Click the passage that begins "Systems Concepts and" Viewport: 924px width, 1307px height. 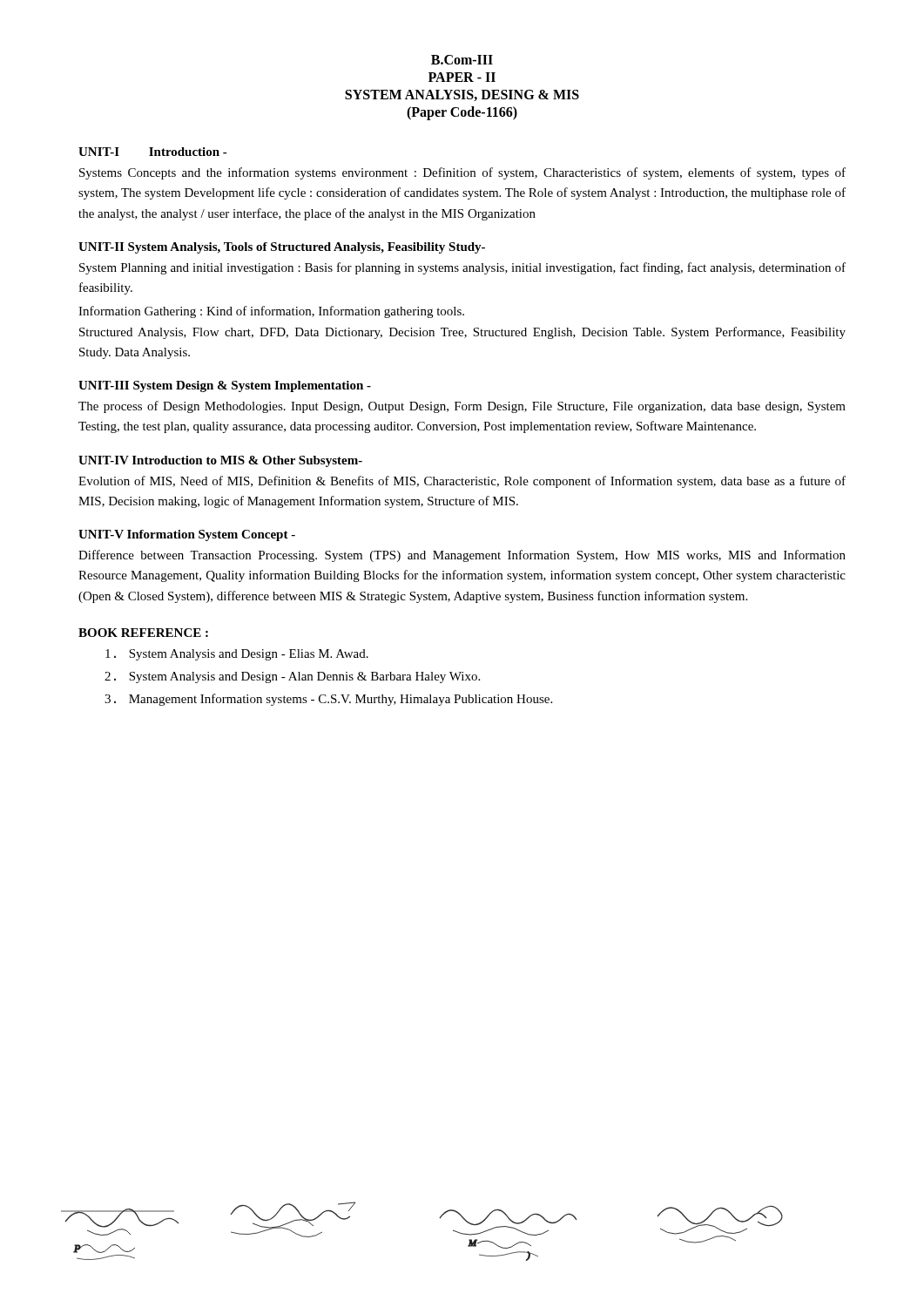(x=462, y=193)
